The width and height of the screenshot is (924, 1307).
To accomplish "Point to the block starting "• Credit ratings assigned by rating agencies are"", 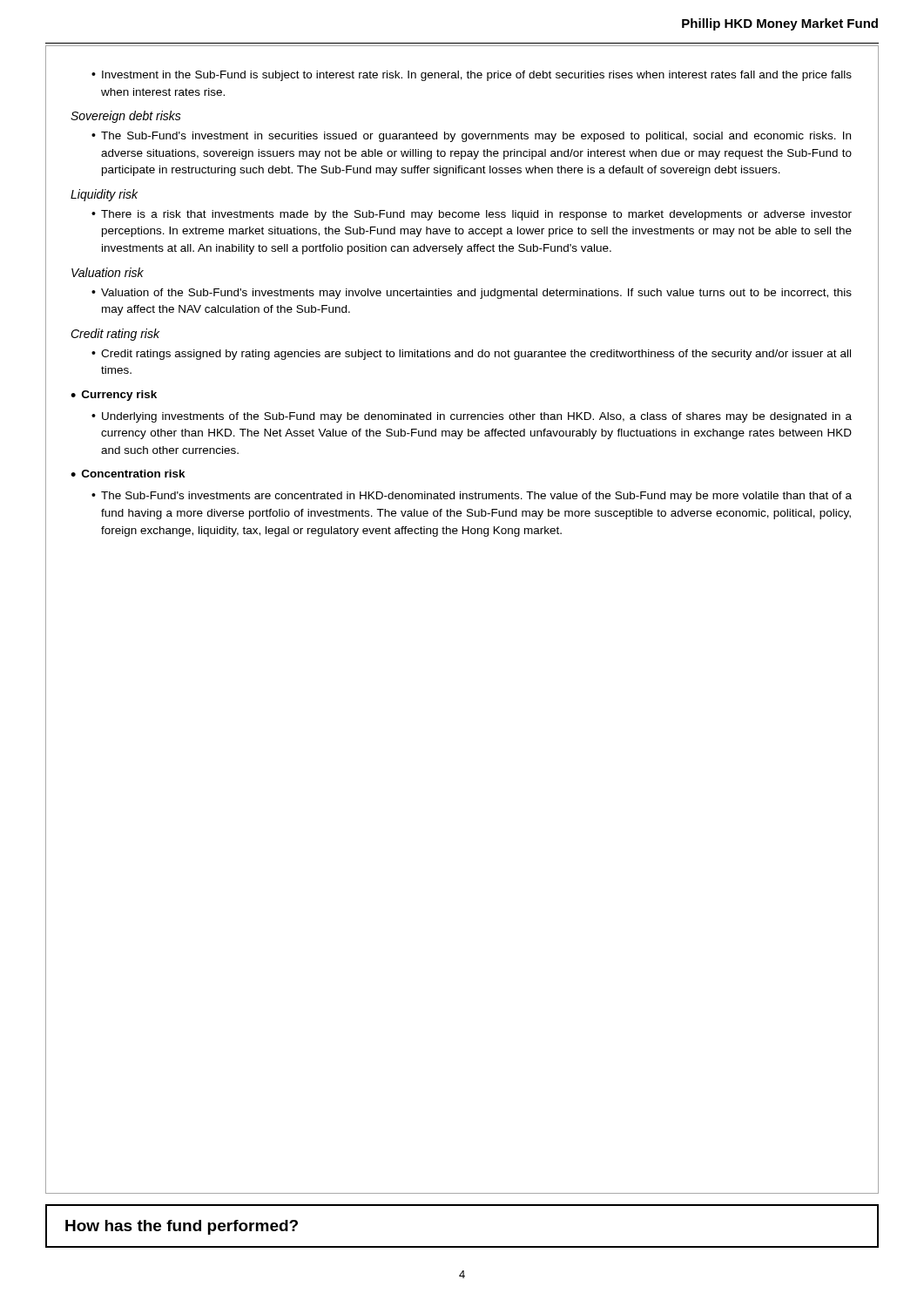I will coord(472,362).
